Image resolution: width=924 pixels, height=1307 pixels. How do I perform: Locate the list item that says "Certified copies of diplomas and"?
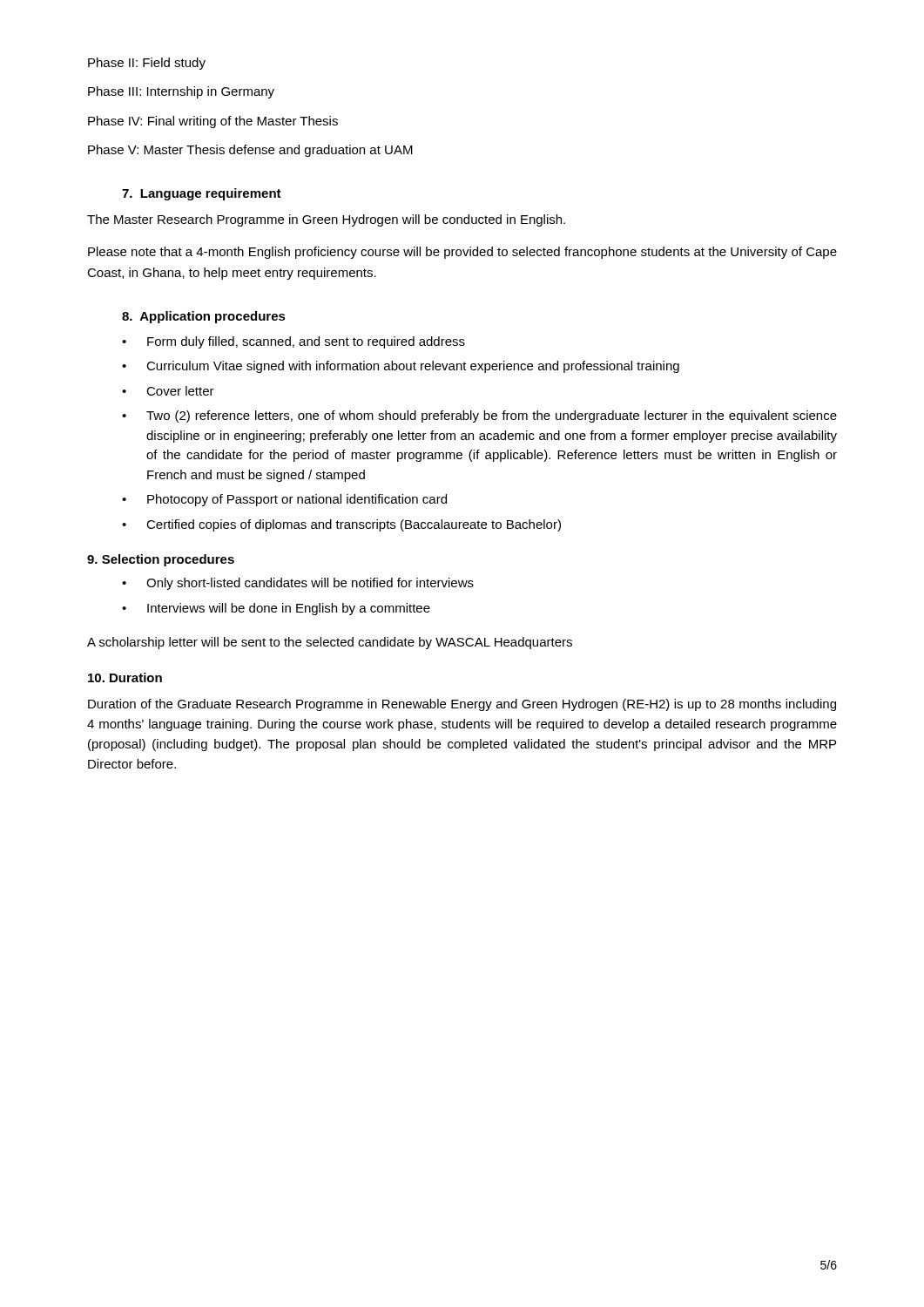coord(479,524)
